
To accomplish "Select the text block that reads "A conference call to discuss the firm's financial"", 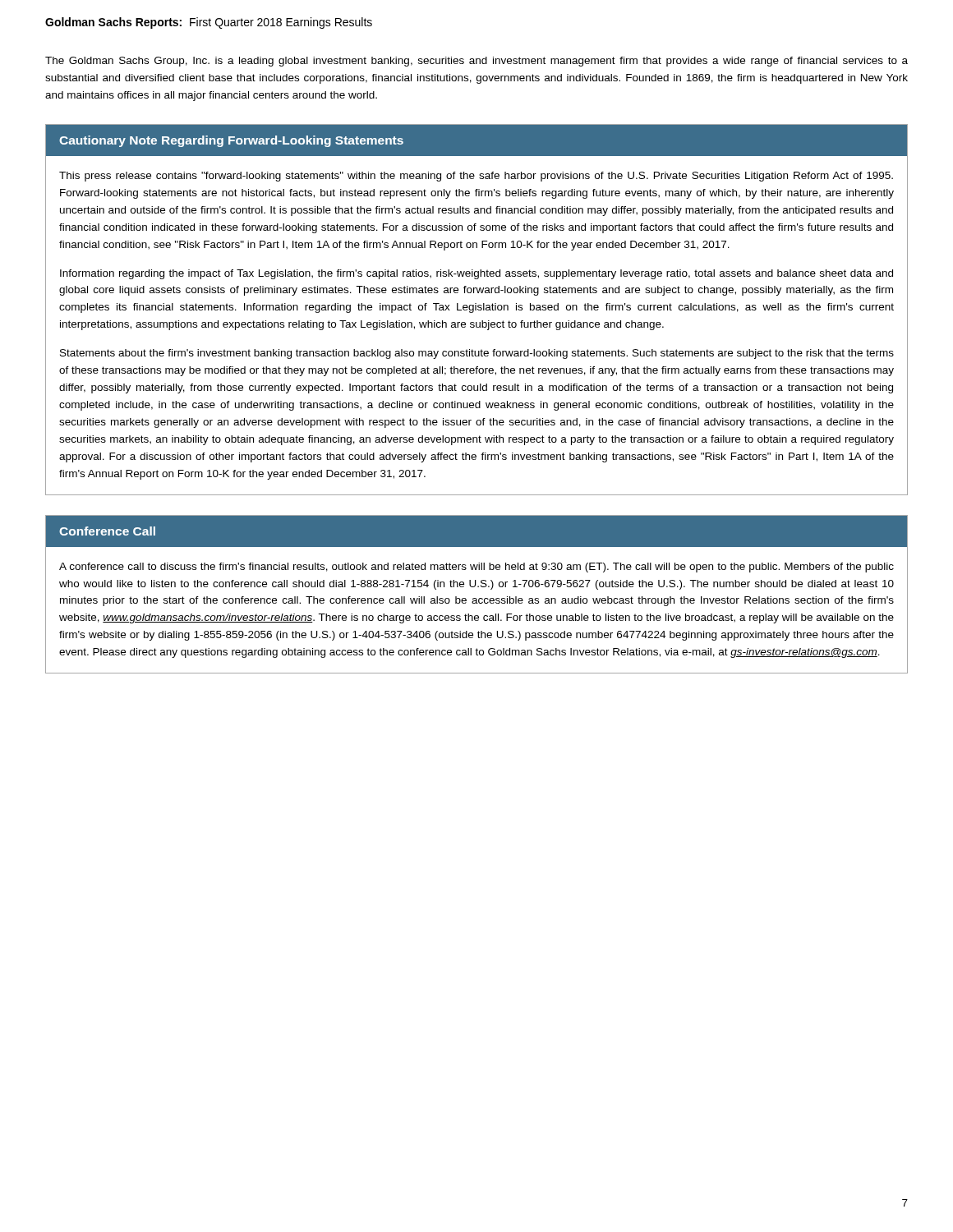I will coord(476,609).
